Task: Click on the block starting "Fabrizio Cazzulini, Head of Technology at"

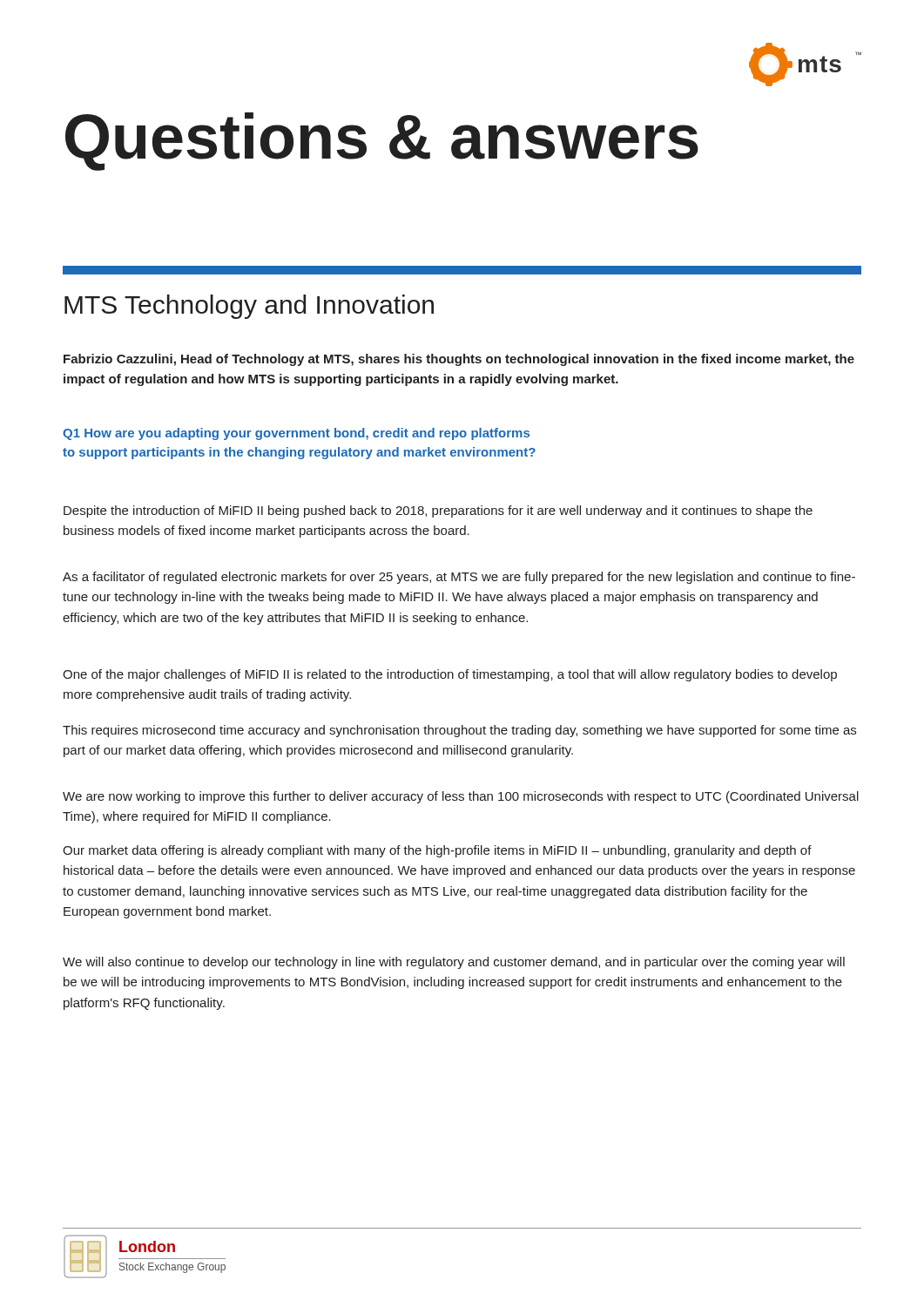Action: coord(459,369)
